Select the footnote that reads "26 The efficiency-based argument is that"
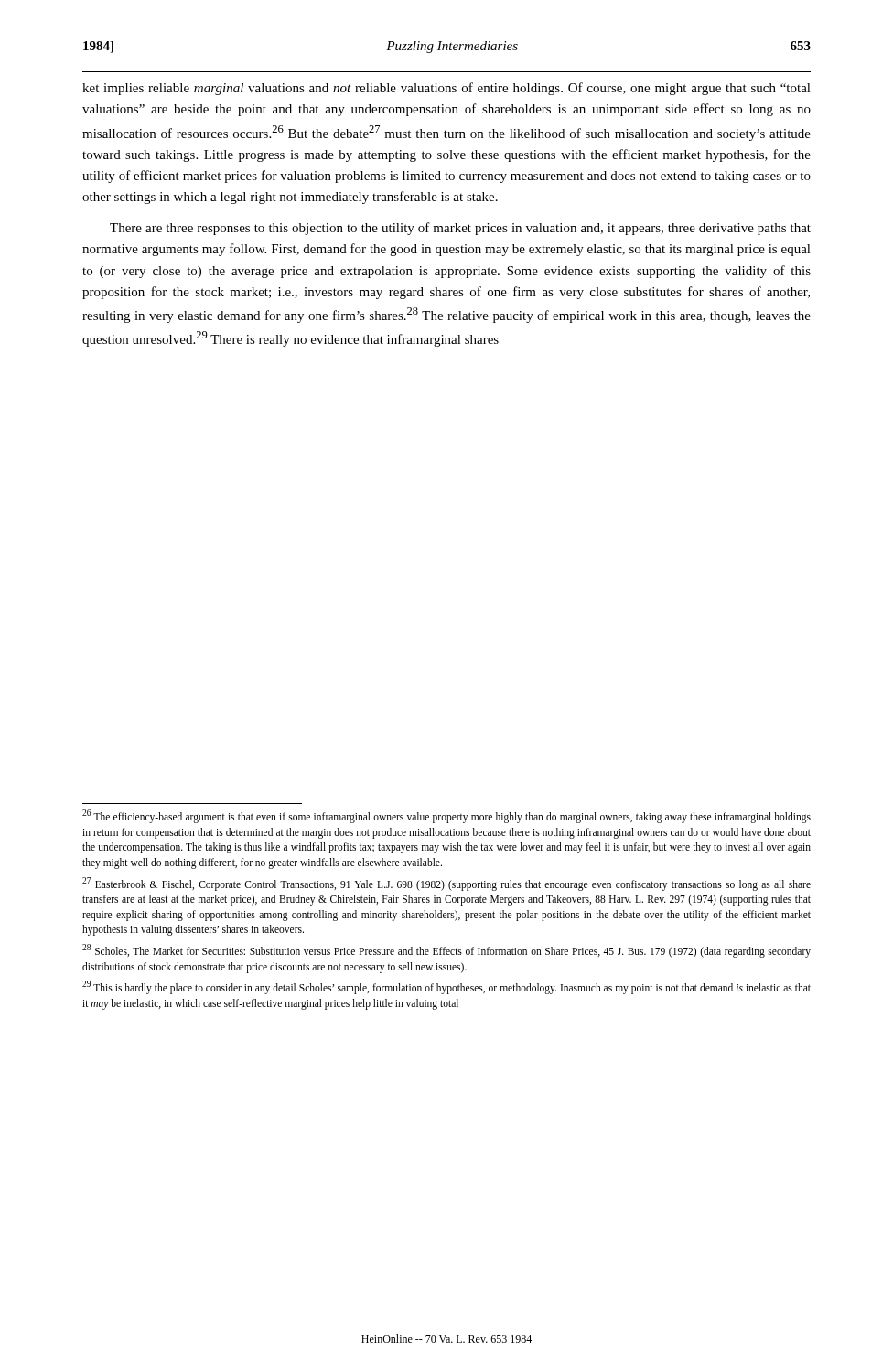Image resolution: width=893 pixels, height=1372 pixels. pyautogui.click(x=446, y=909)
